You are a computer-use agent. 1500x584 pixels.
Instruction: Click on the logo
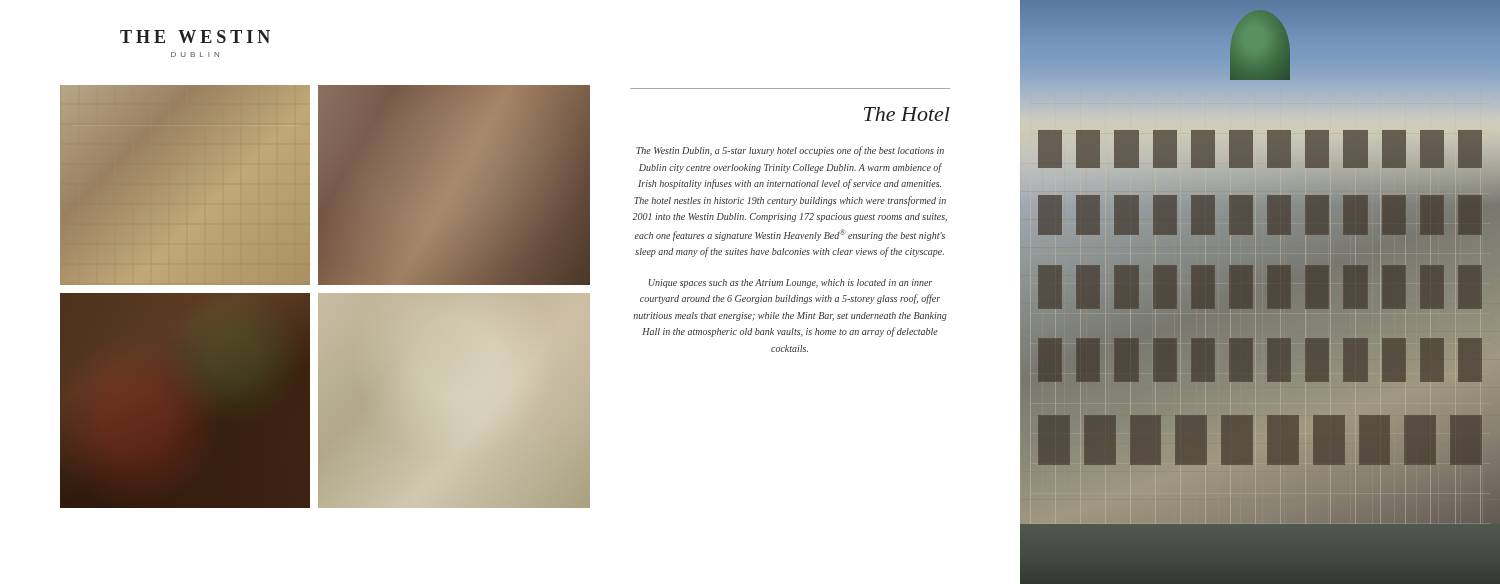[197, 43]
